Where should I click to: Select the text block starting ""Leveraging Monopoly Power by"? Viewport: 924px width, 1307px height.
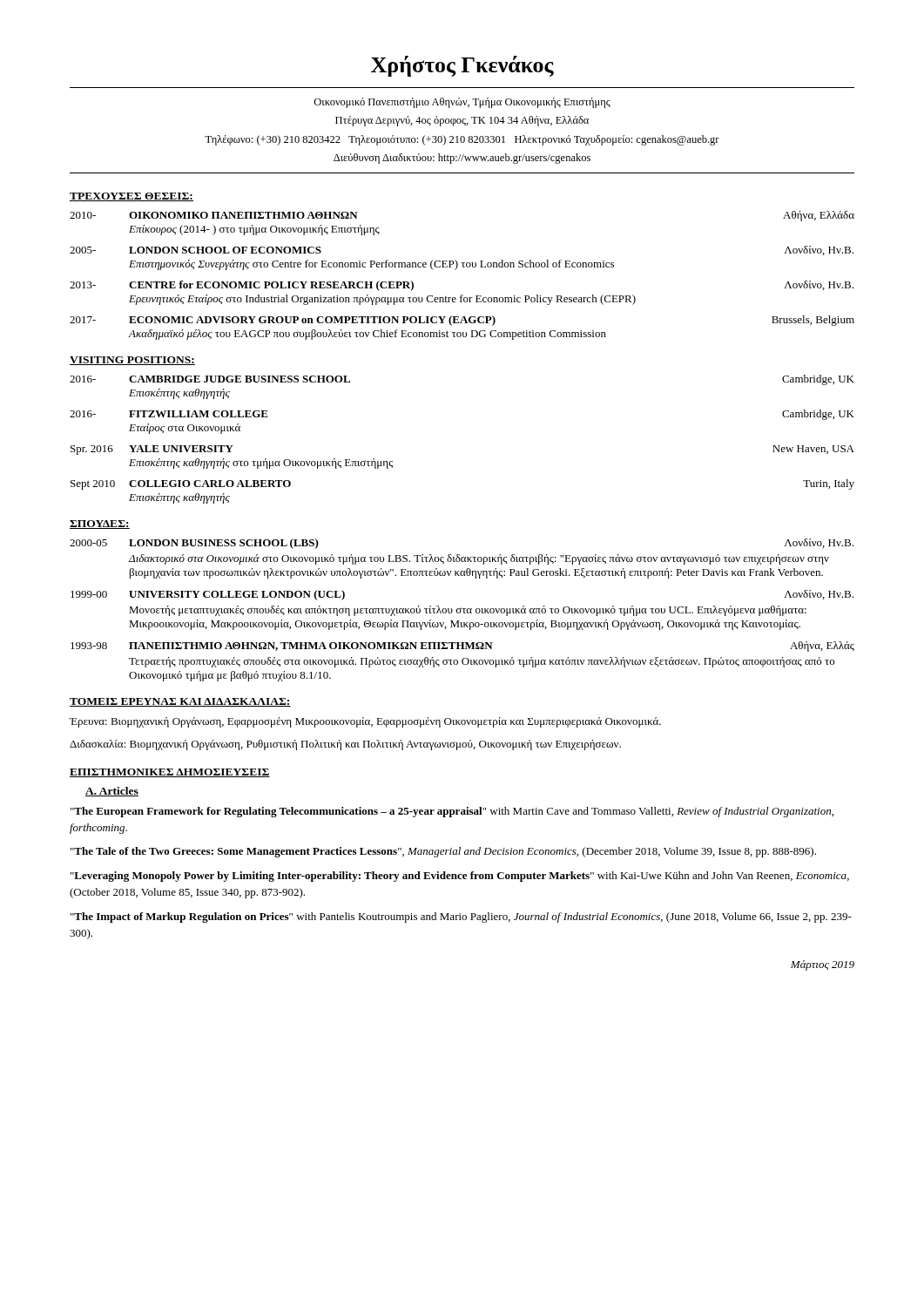coord(462,884)
